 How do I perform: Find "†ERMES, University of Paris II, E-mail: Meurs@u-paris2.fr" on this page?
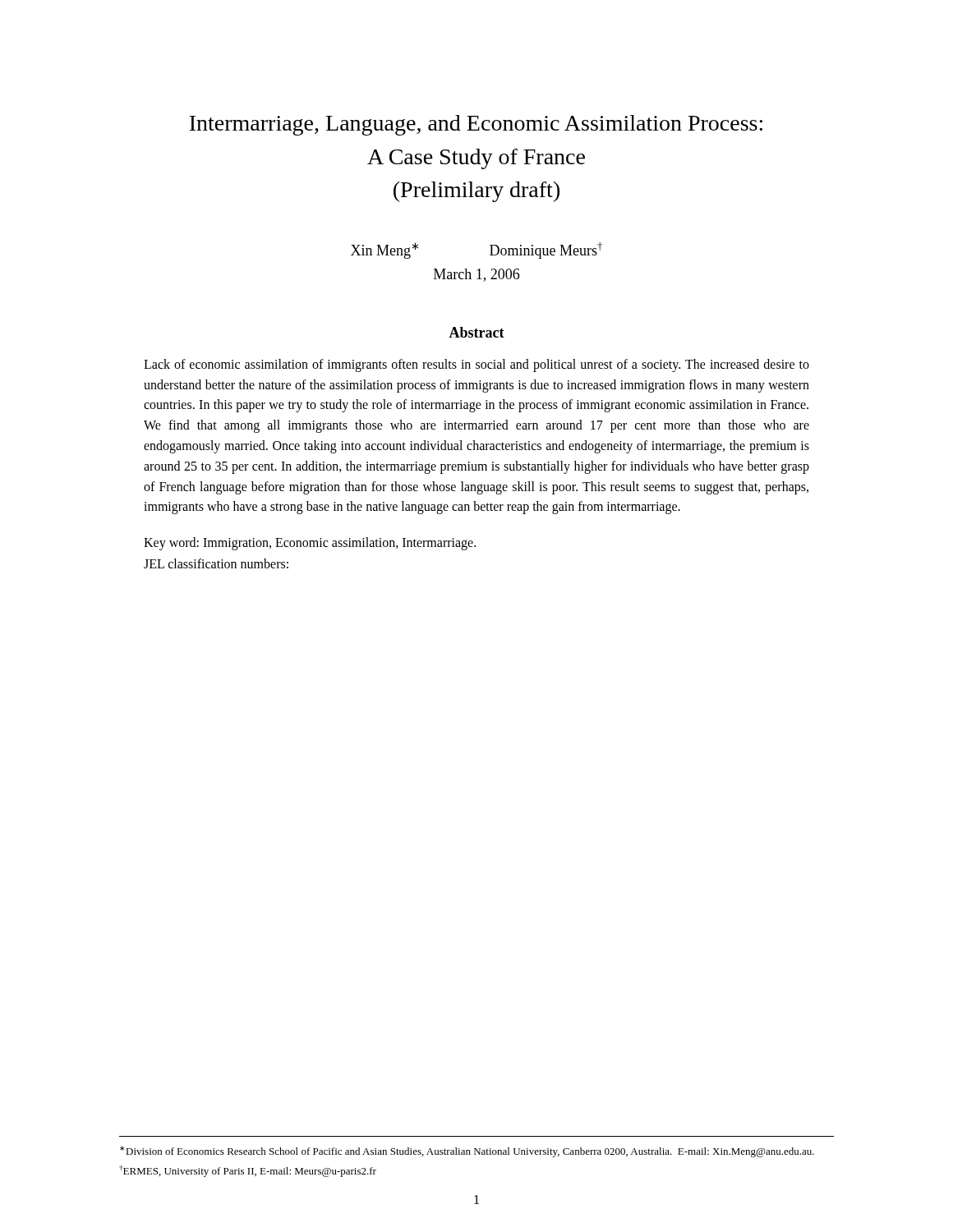[x=248, y=1171]
